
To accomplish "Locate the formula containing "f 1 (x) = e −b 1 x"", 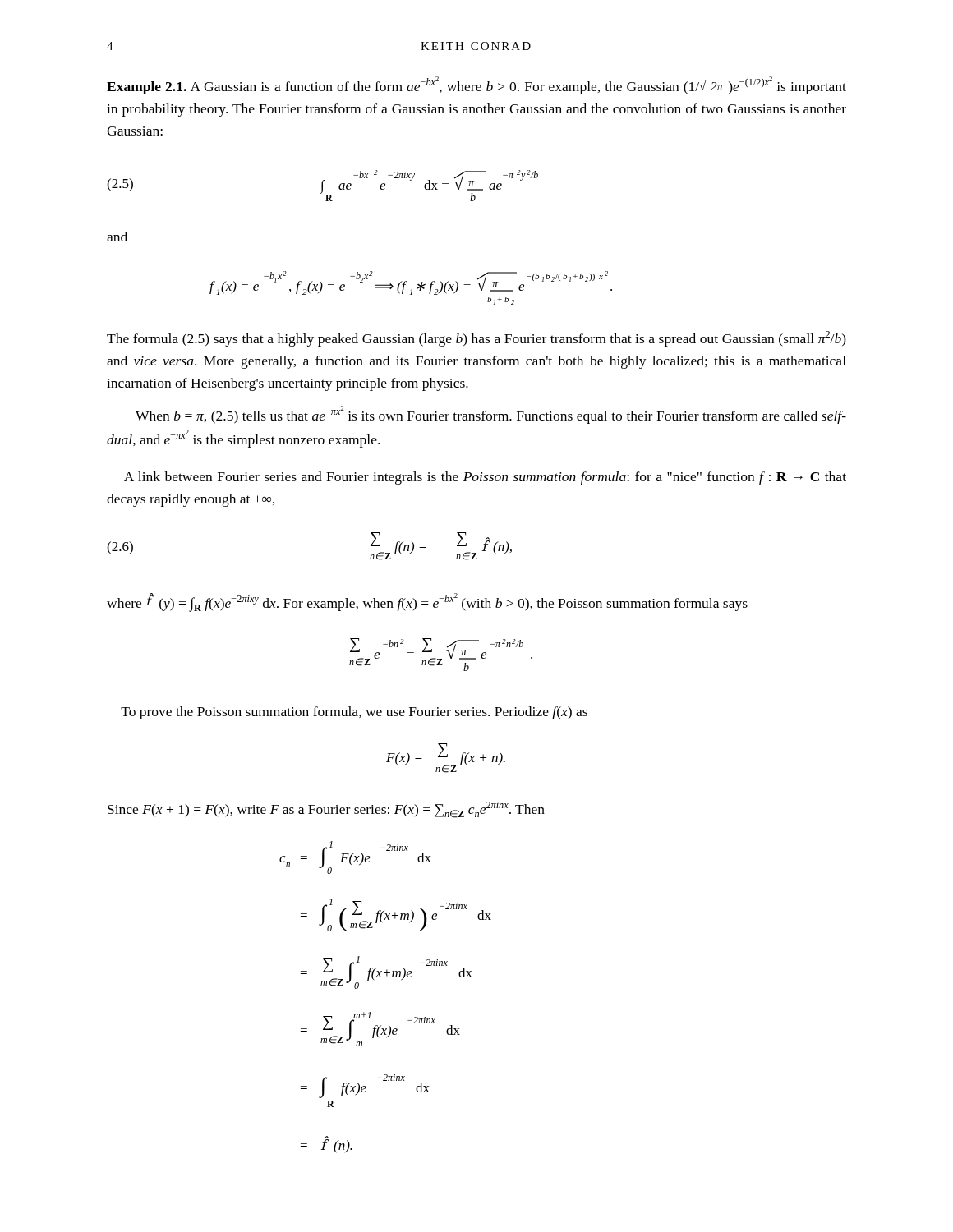I will pyautogui.click(x=476, y=285).
